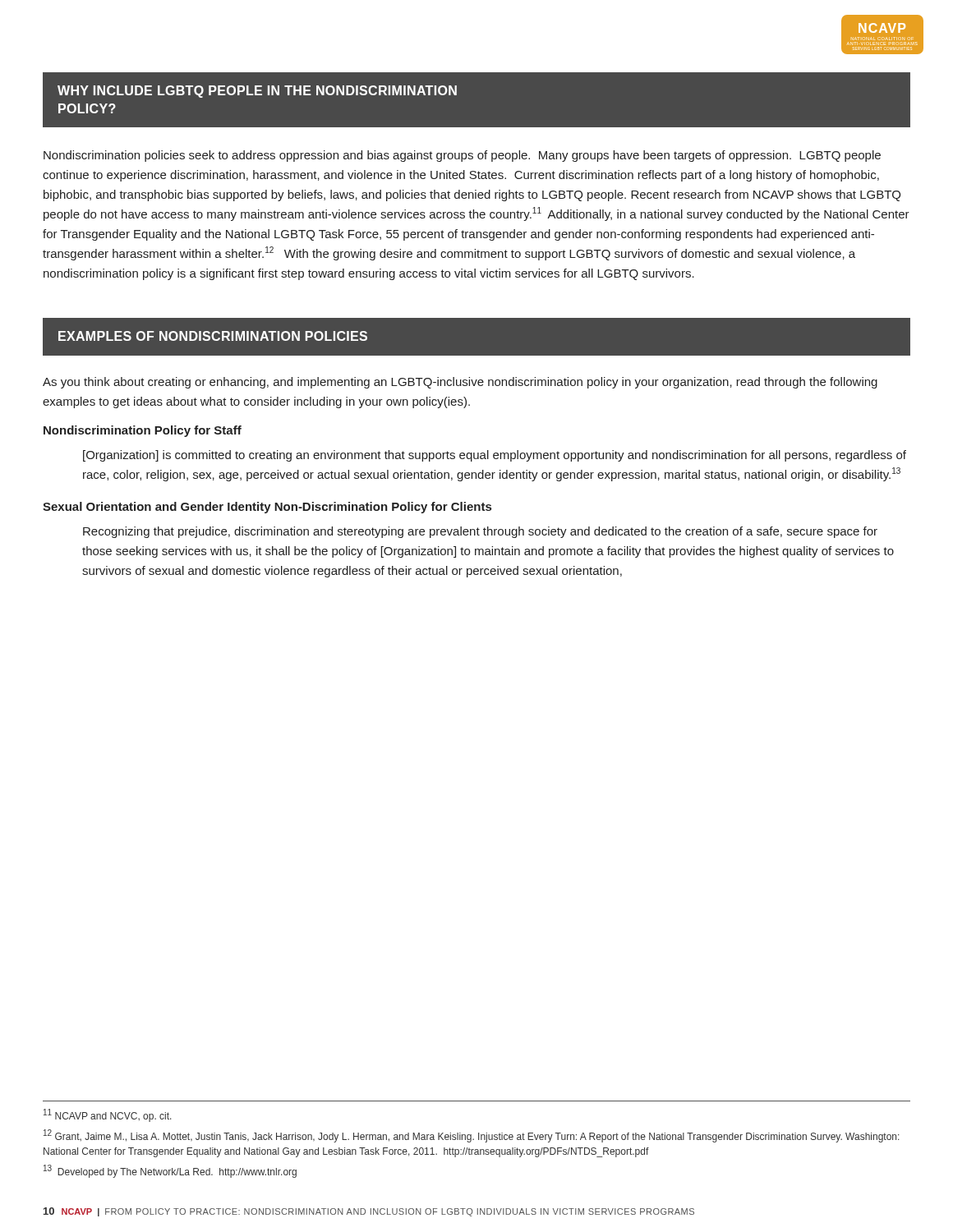The width and height of the screenshot is (953, 1232).
Task: Point to the text block starting "EXAMPLES OF NONDISCRIMINATION POLICIES"
Action: (476, 337)
